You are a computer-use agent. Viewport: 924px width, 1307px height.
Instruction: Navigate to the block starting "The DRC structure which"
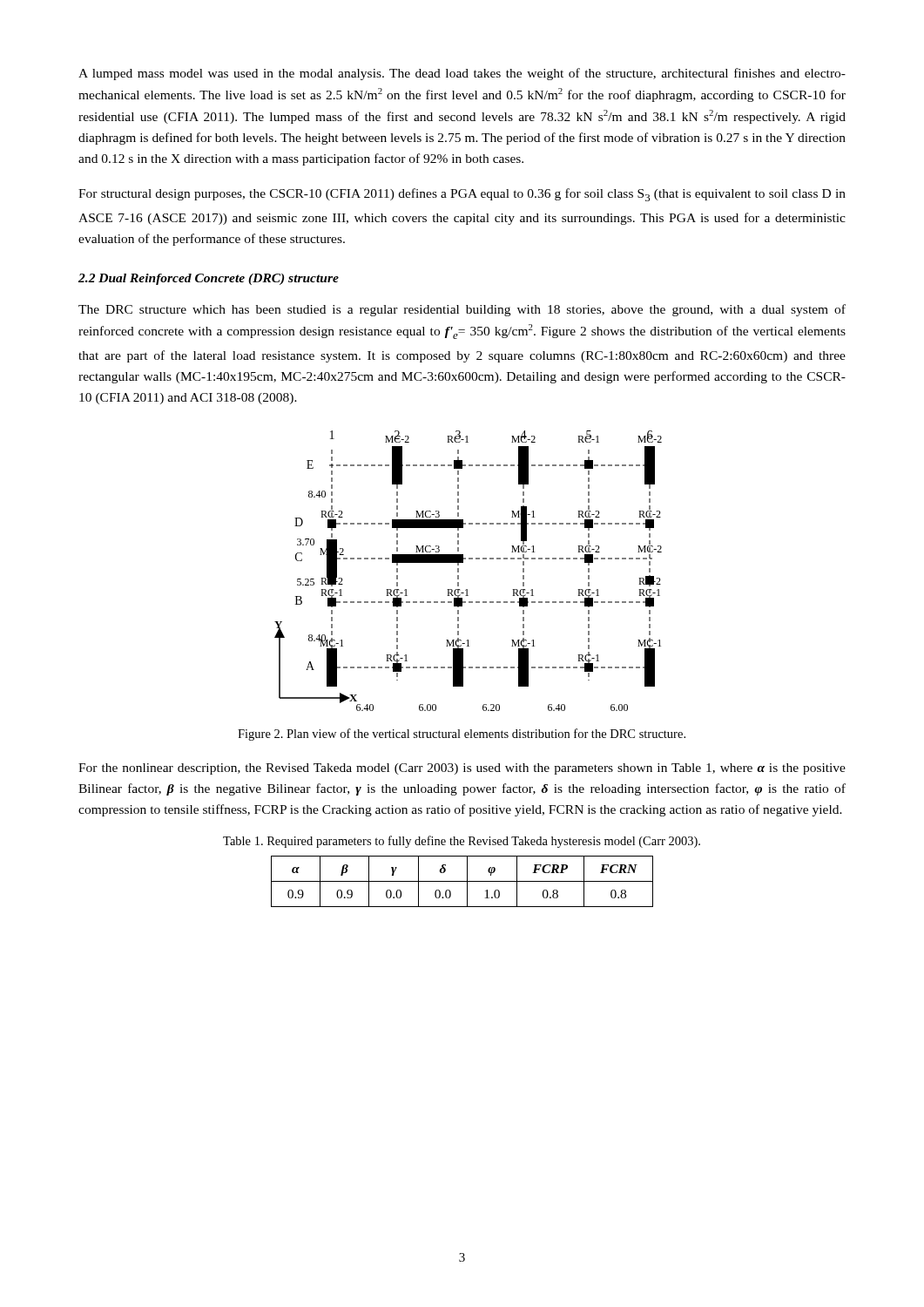point(462,353)
